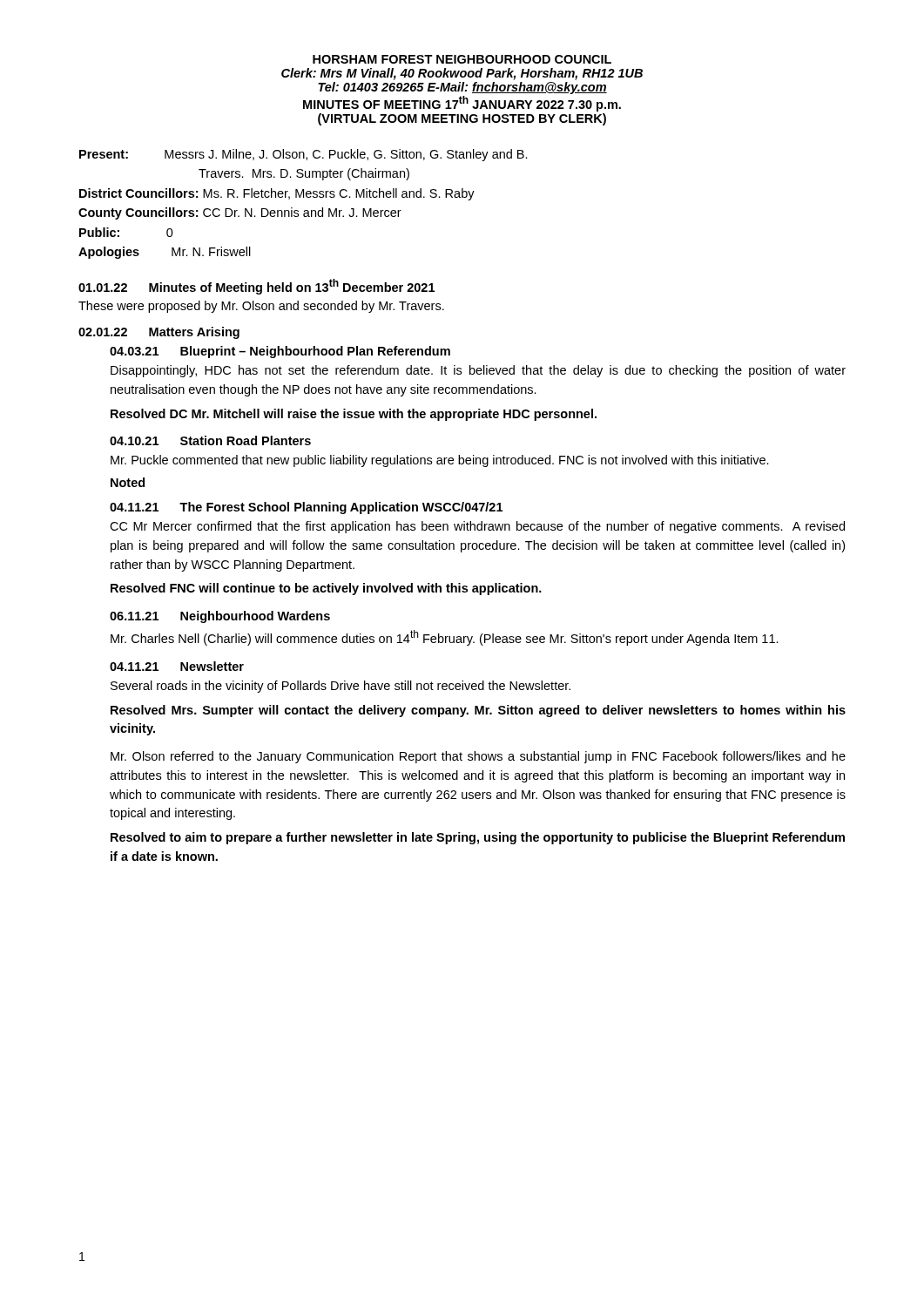Screen dimensions: 1307x924
Task: Click on the section header that says "04.10.21 Station Road Planters"
Action: coord(210,441)
